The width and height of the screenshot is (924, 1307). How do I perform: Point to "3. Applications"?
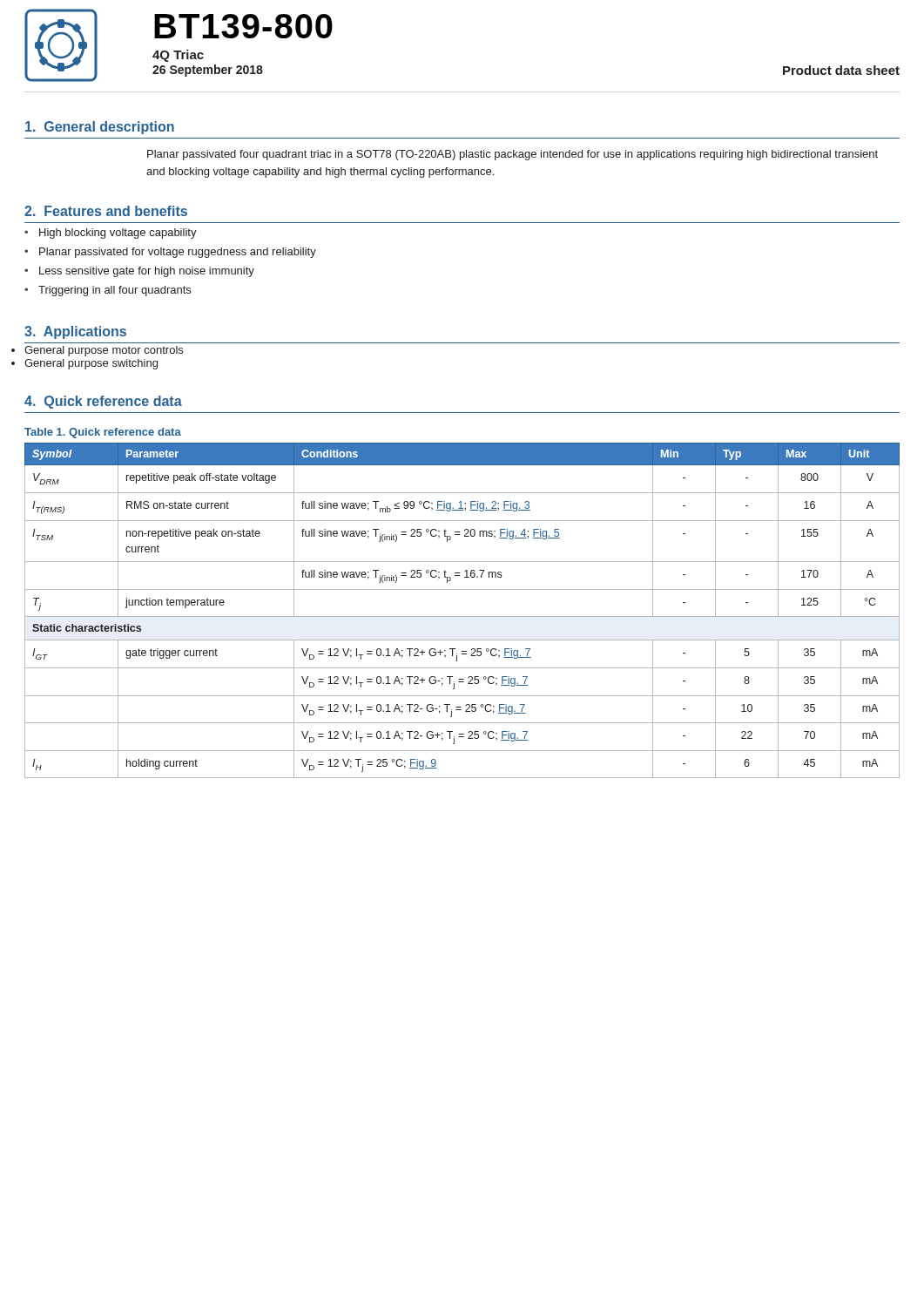click(76, 332)
